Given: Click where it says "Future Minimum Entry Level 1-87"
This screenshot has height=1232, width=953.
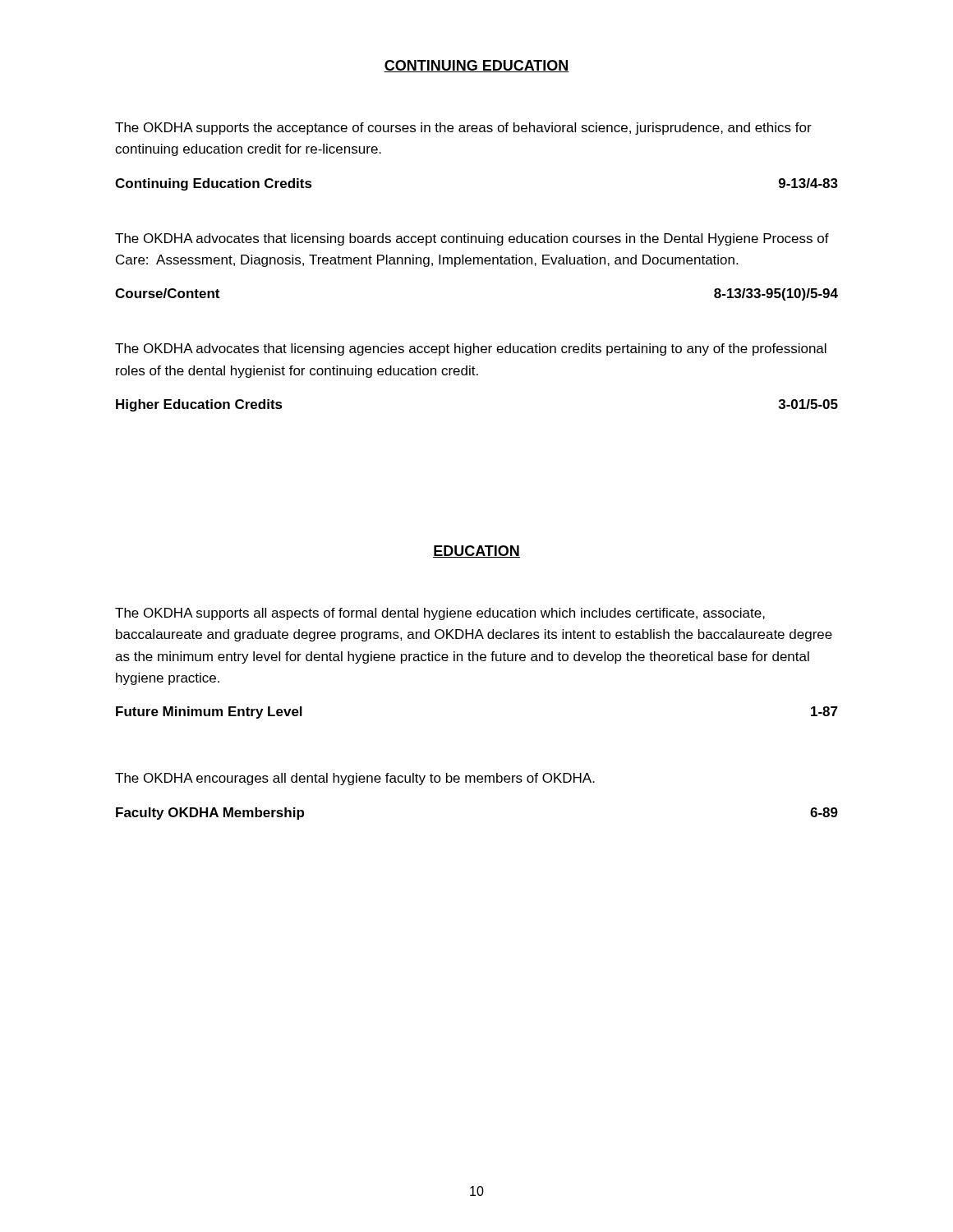Looking at the screenshot, I should [x=205, y=713].
